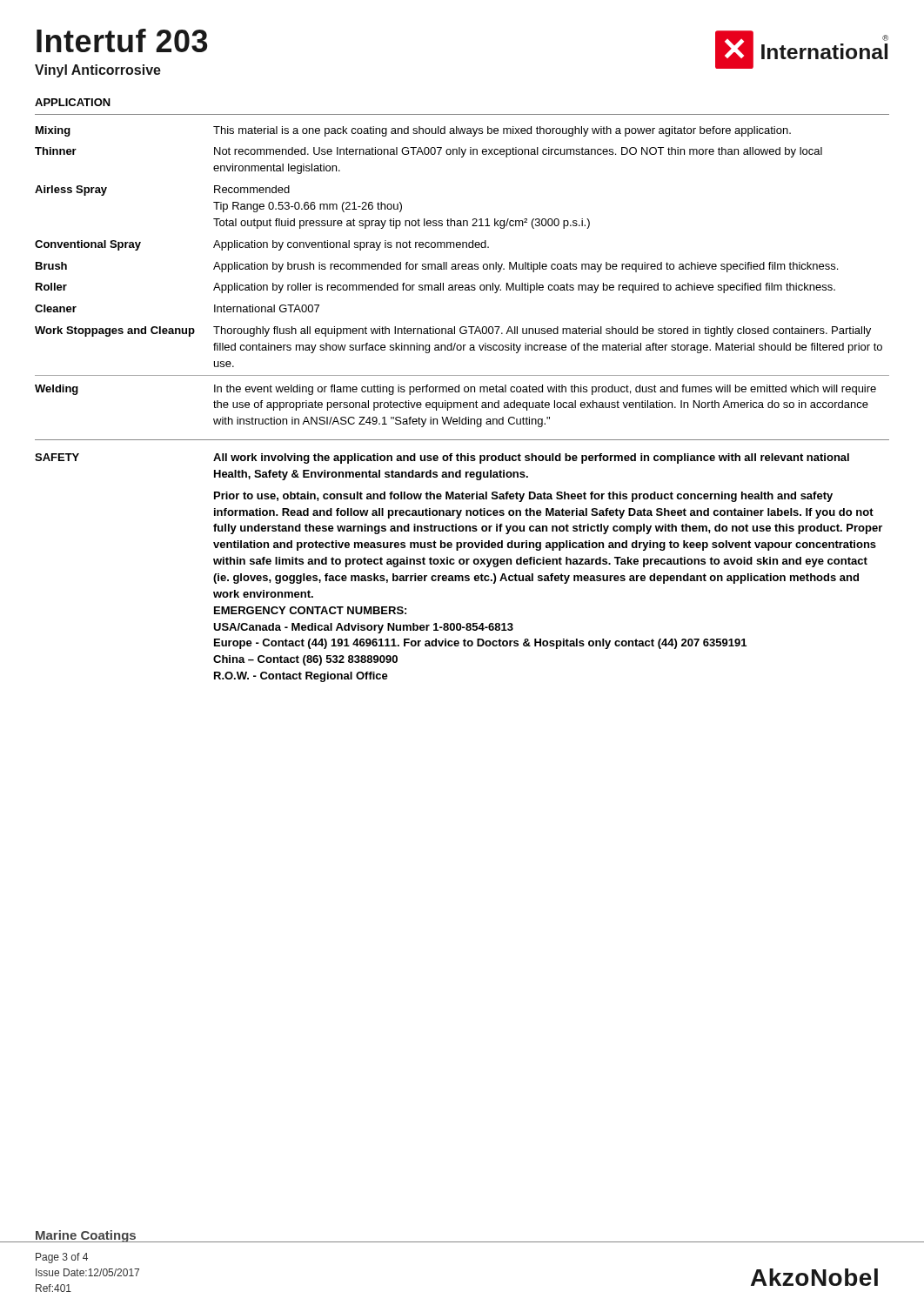Locate the text block with the text "All work involving the application and use of"
Screen dimensions: 1305x924
coord(531,465)
